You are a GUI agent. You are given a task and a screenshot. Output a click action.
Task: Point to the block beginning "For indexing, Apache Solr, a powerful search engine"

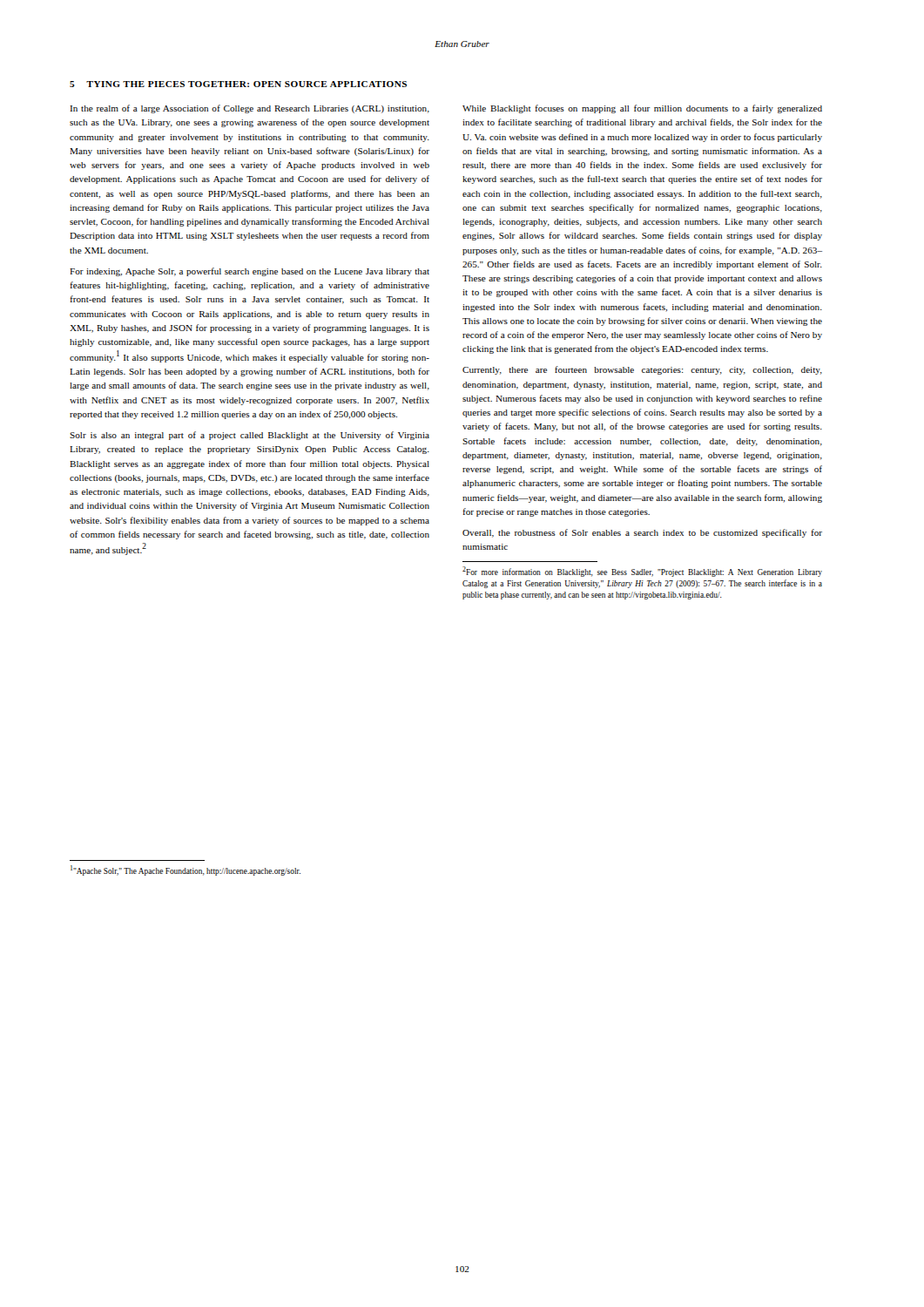point(250,342)
